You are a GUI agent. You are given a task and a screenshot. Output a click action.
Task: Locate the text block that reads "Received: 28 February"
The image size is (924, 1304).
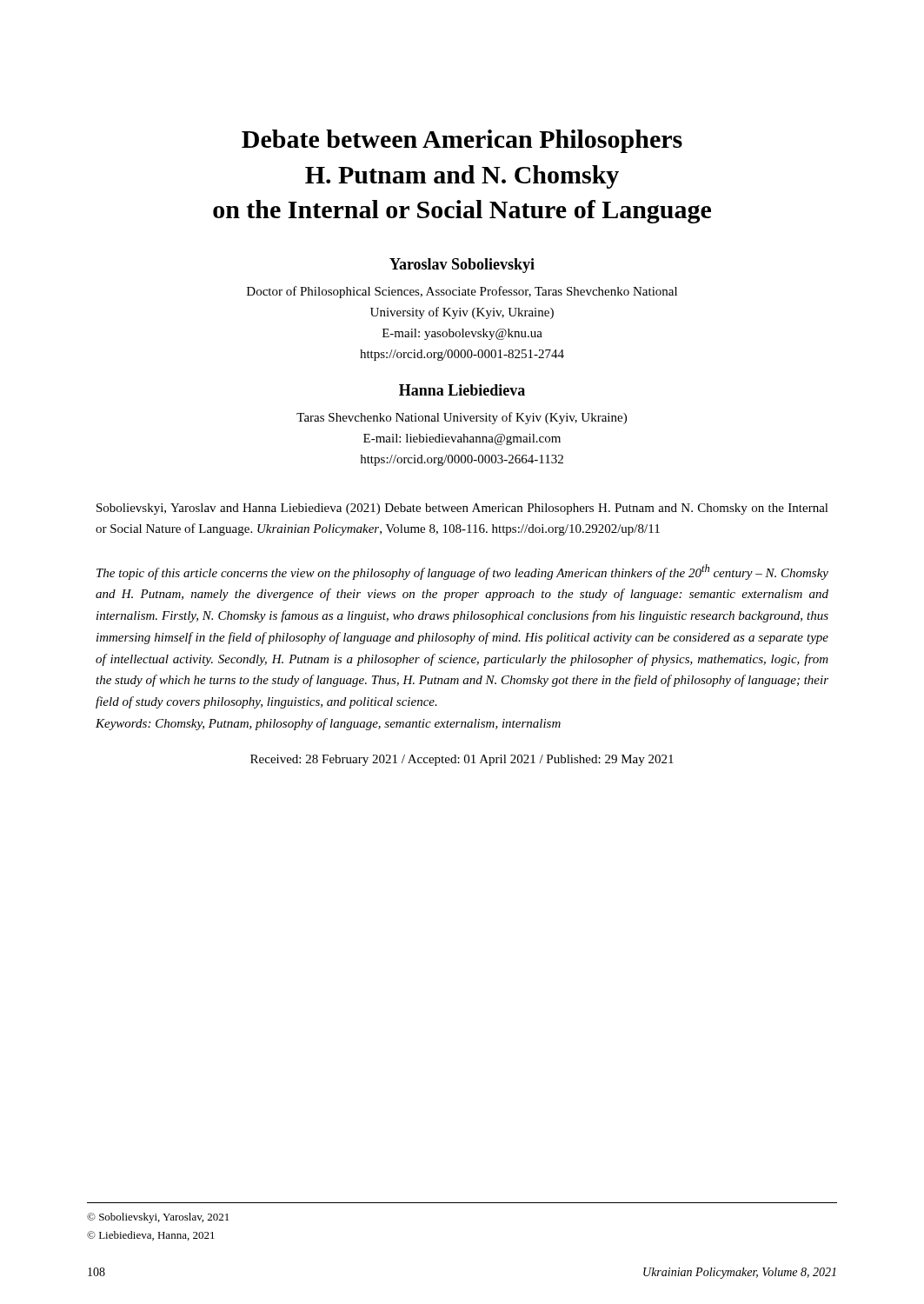click(x=462, y=758)
